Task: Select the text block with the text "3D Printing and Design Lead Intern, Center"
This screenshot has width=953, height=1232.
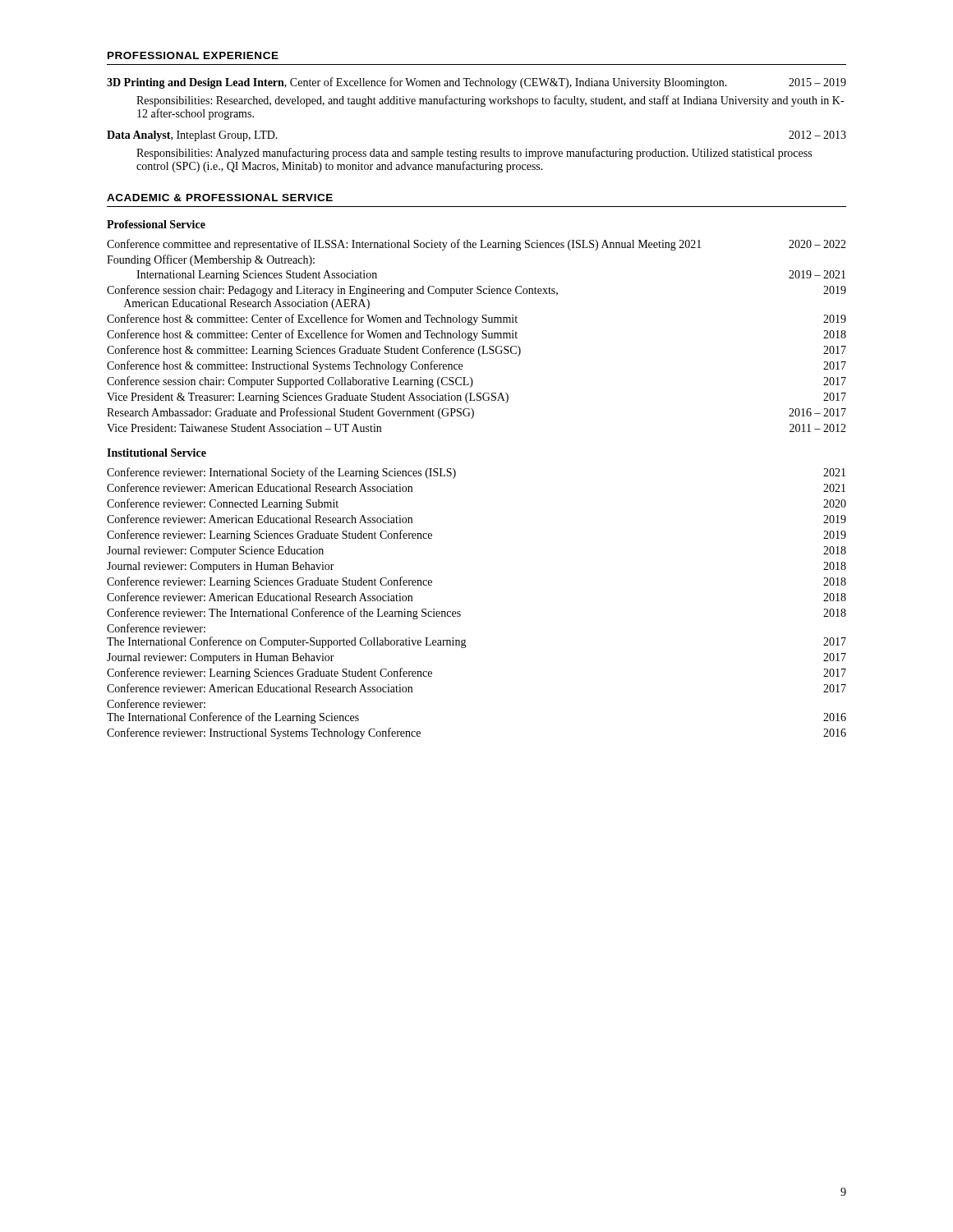Action: 476,99
